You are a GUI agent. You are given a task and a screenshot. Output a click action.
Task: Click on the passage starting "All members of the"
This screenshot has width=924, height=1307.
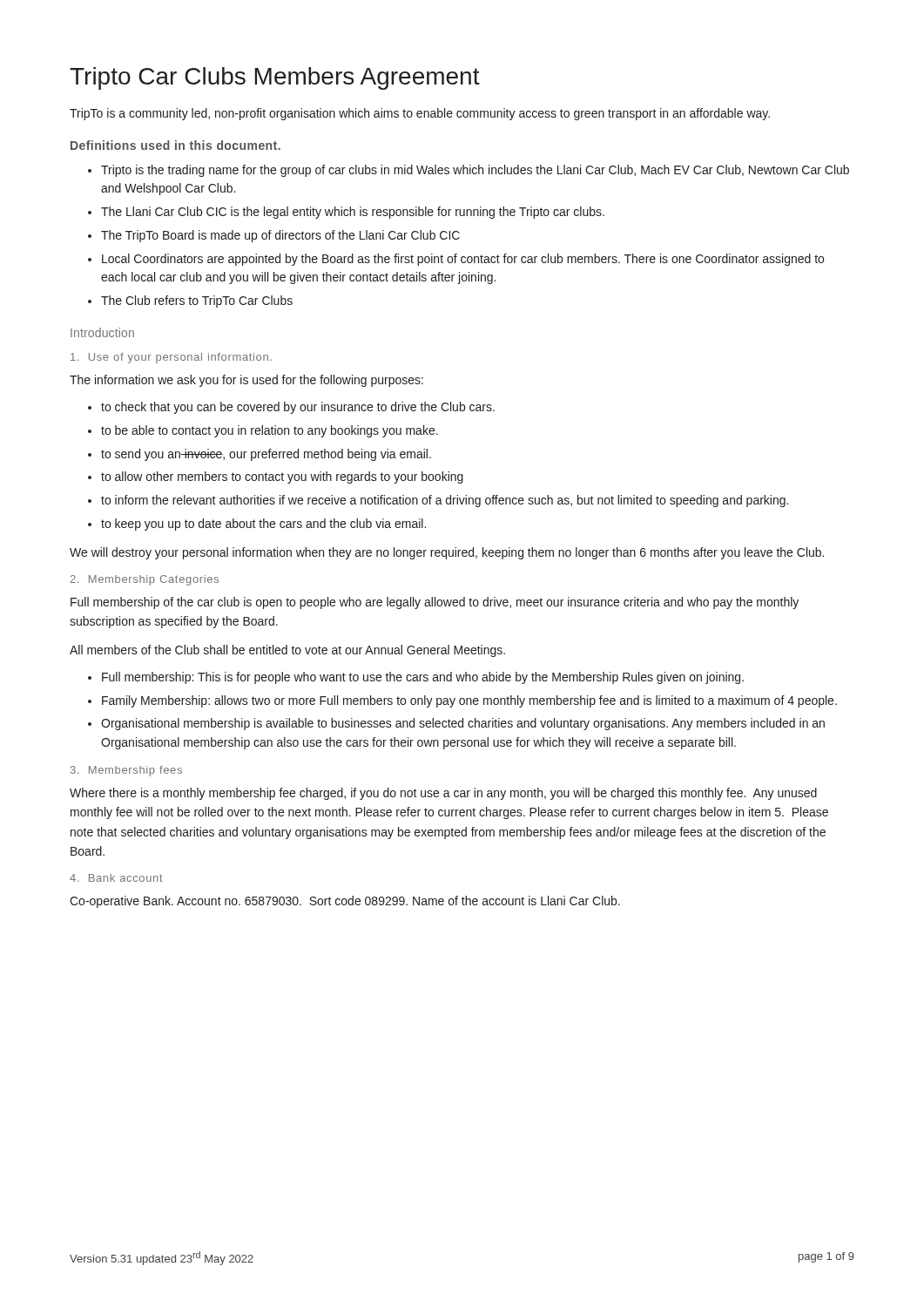pos(462,650)
